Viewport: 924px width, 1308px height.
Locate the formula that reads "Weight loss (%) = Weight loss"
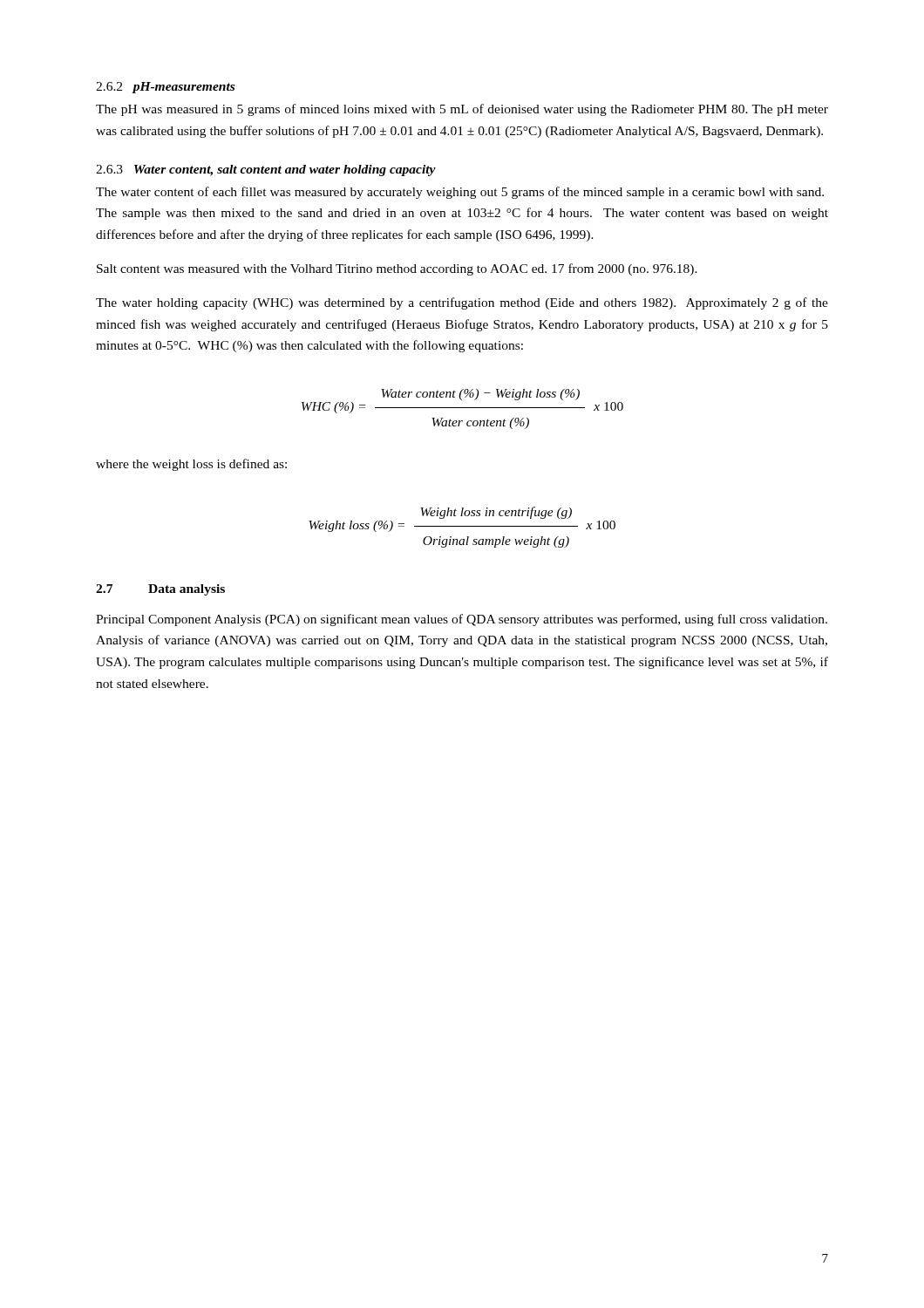tap(462, 526)
